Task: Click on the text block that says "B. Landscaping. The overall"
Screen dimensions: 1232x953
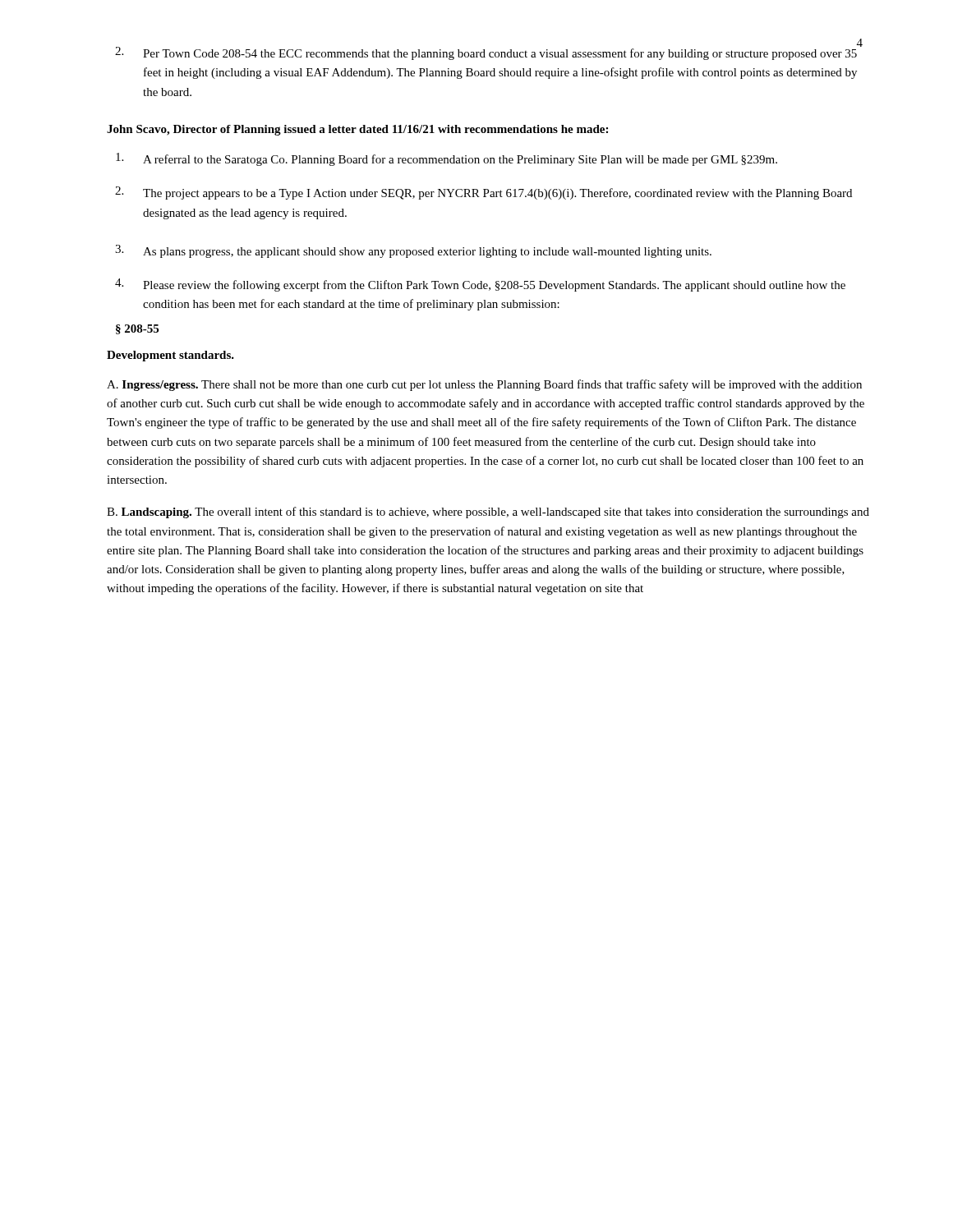Action: pos(488,550)
